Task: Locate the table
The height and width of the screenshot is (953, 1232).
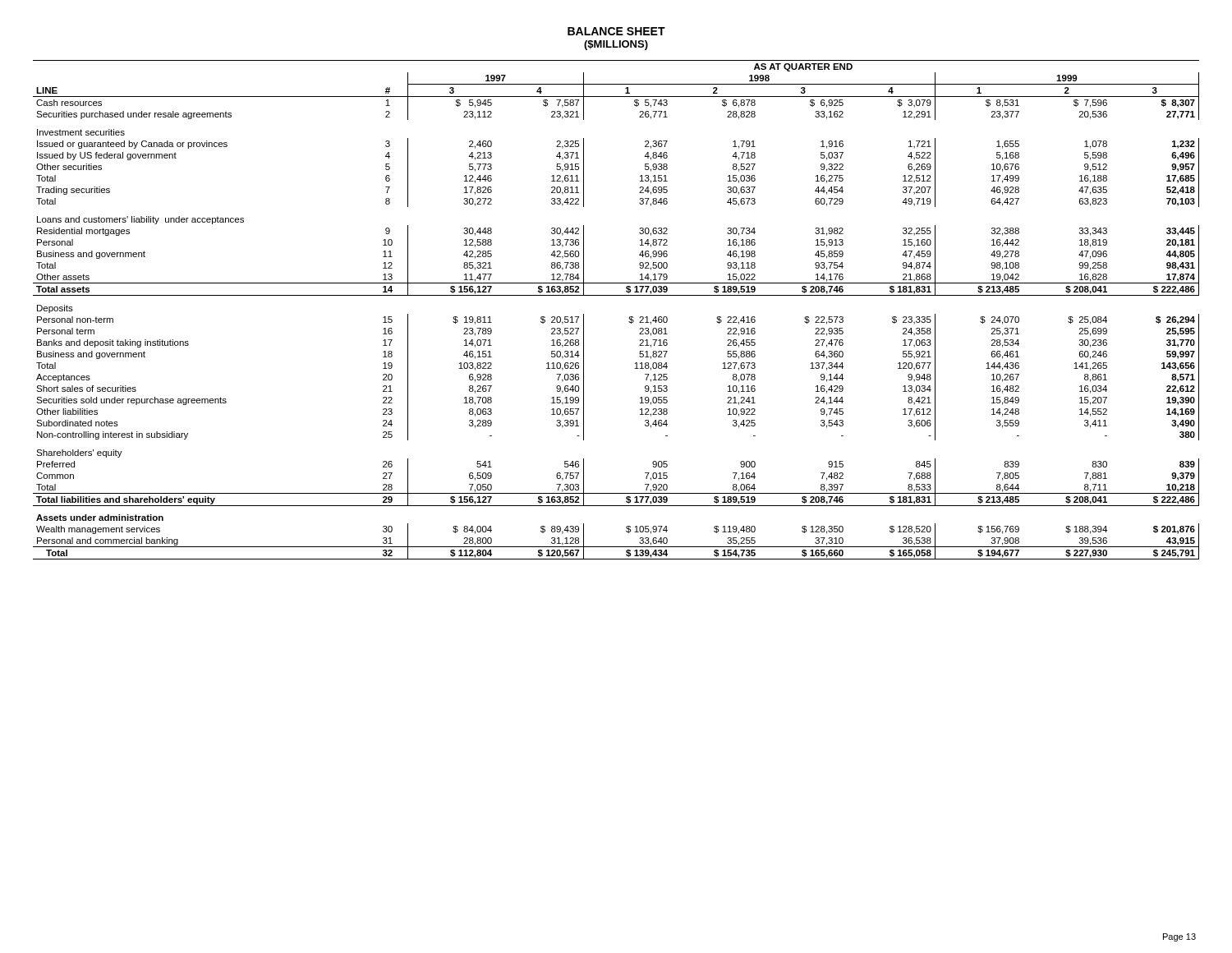Action: pos(616,310)
